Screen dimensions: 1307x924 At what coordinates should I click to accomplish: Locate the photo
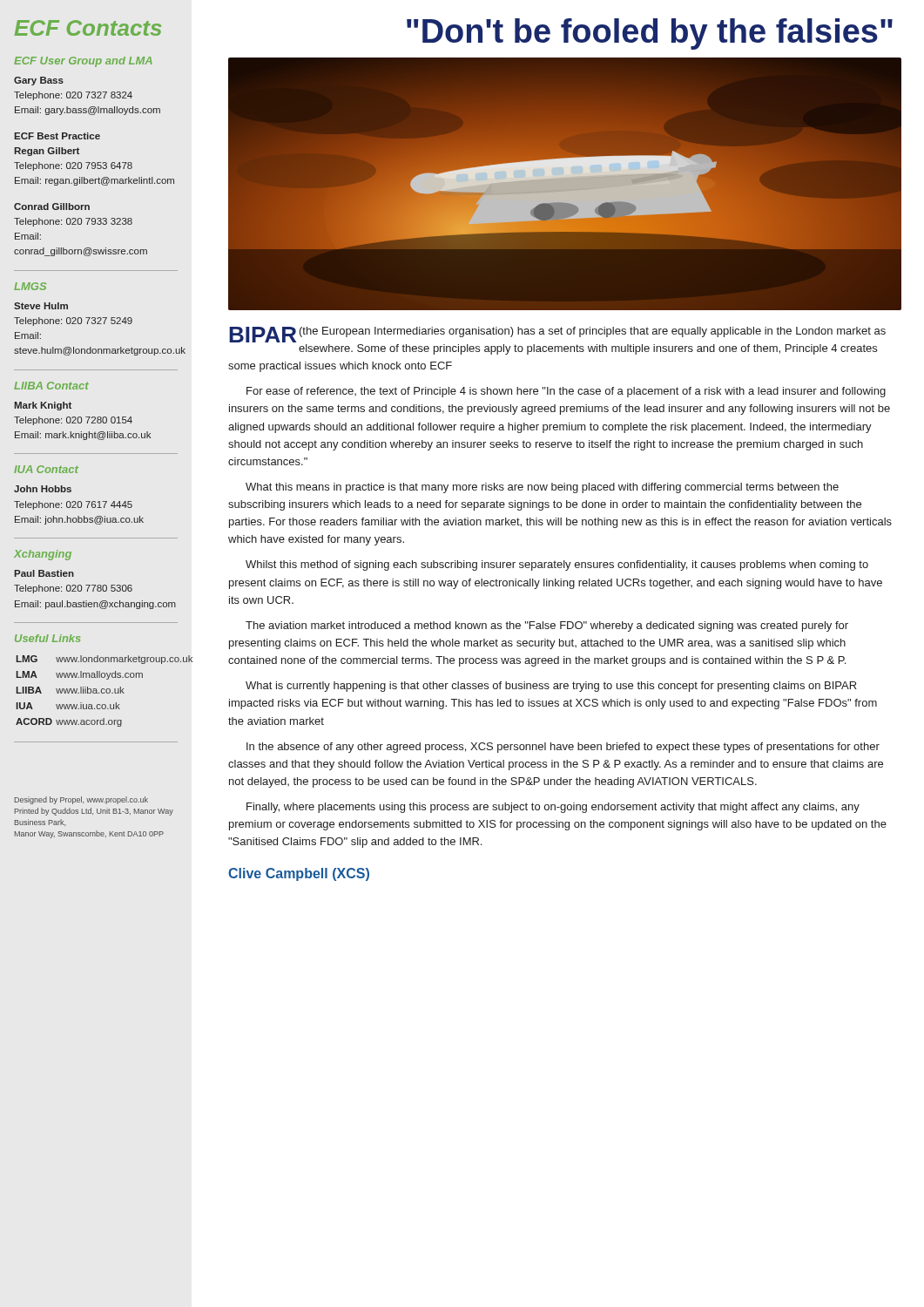565,184
